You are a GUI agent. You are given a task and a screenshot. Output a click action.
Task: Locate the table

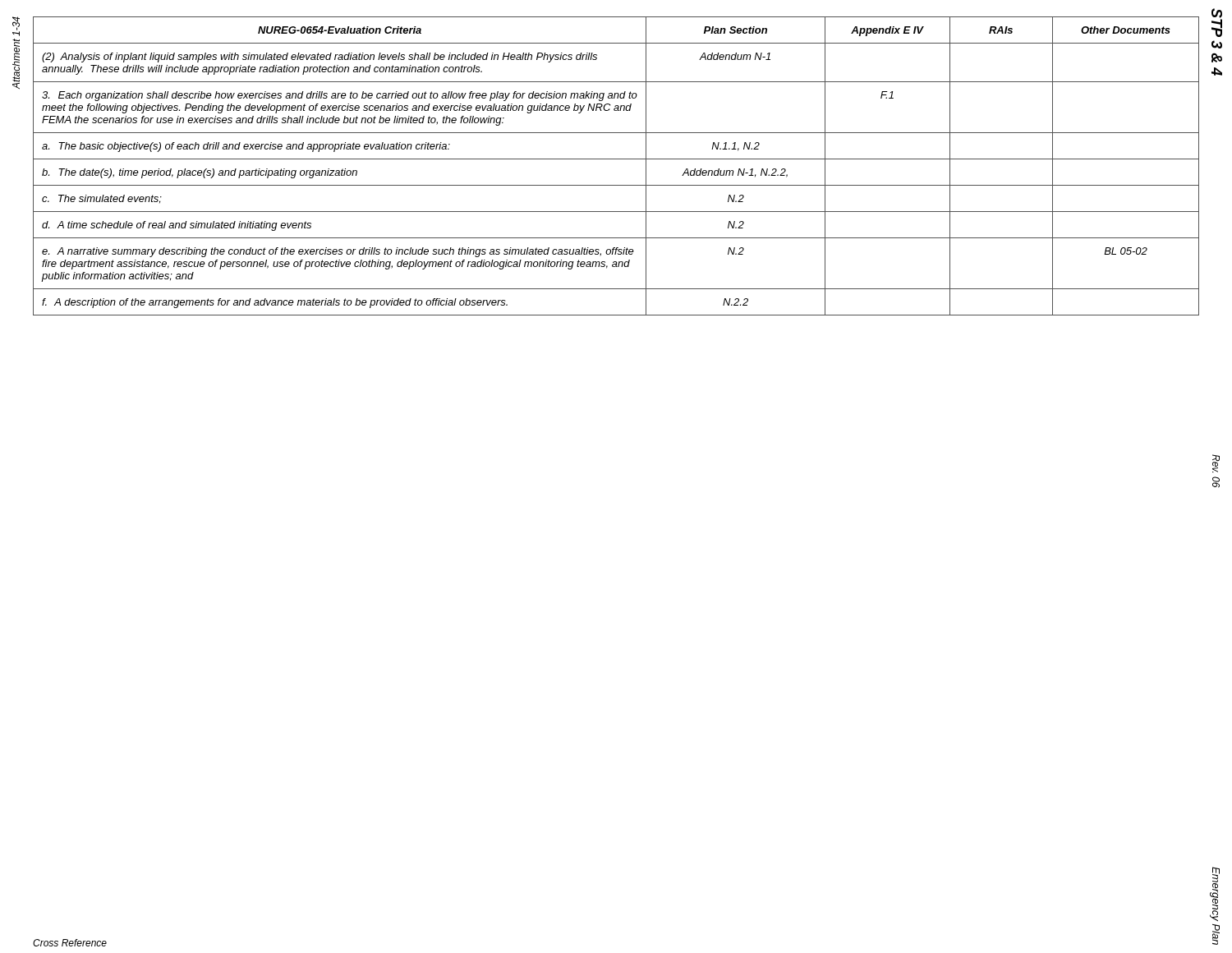pos(616,166)
